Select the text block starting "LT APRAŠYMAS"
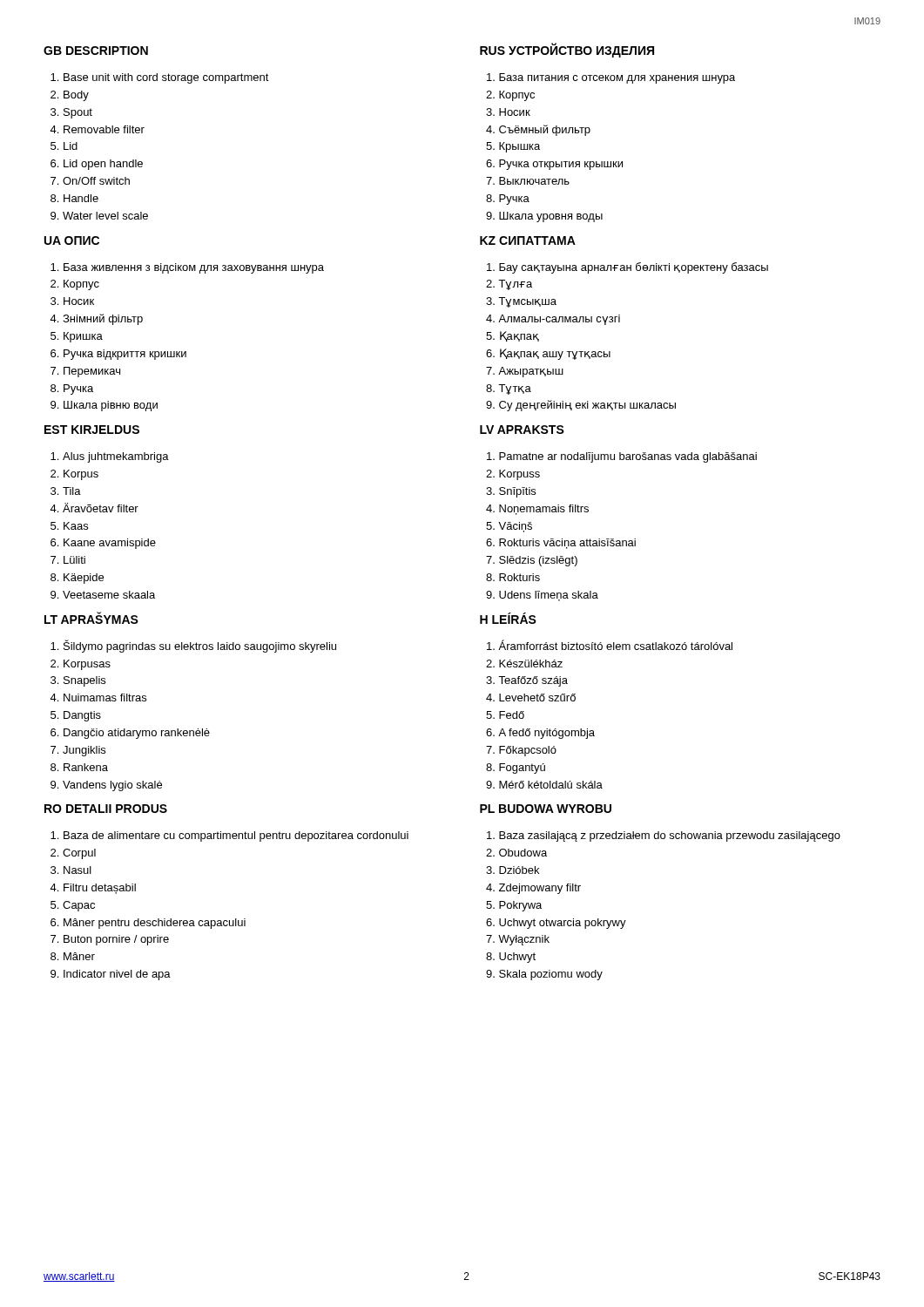 pyautogui.click(x=91, y=618)
